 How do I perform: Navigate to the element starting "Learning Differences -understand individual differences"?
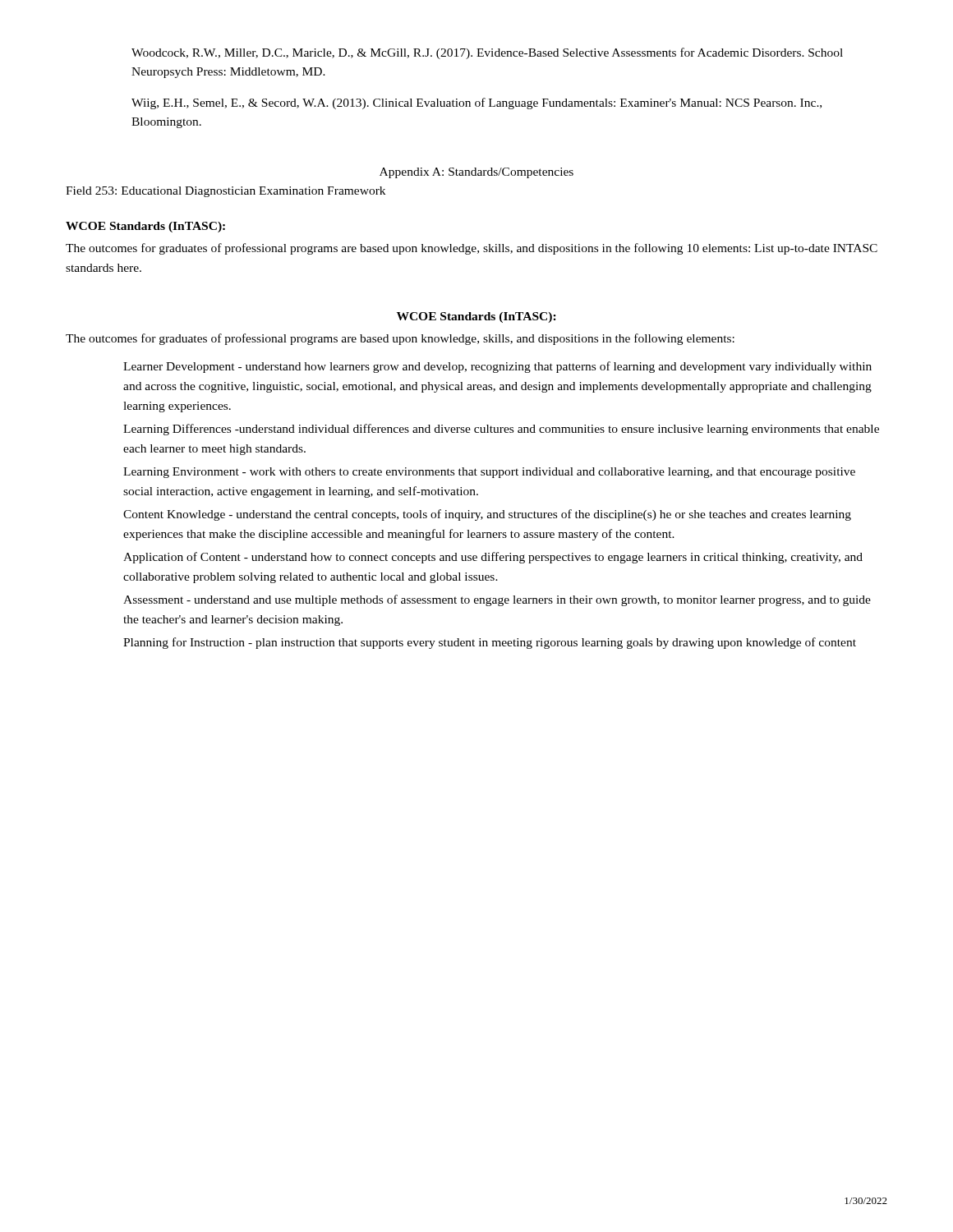click(x=501, y=438)
